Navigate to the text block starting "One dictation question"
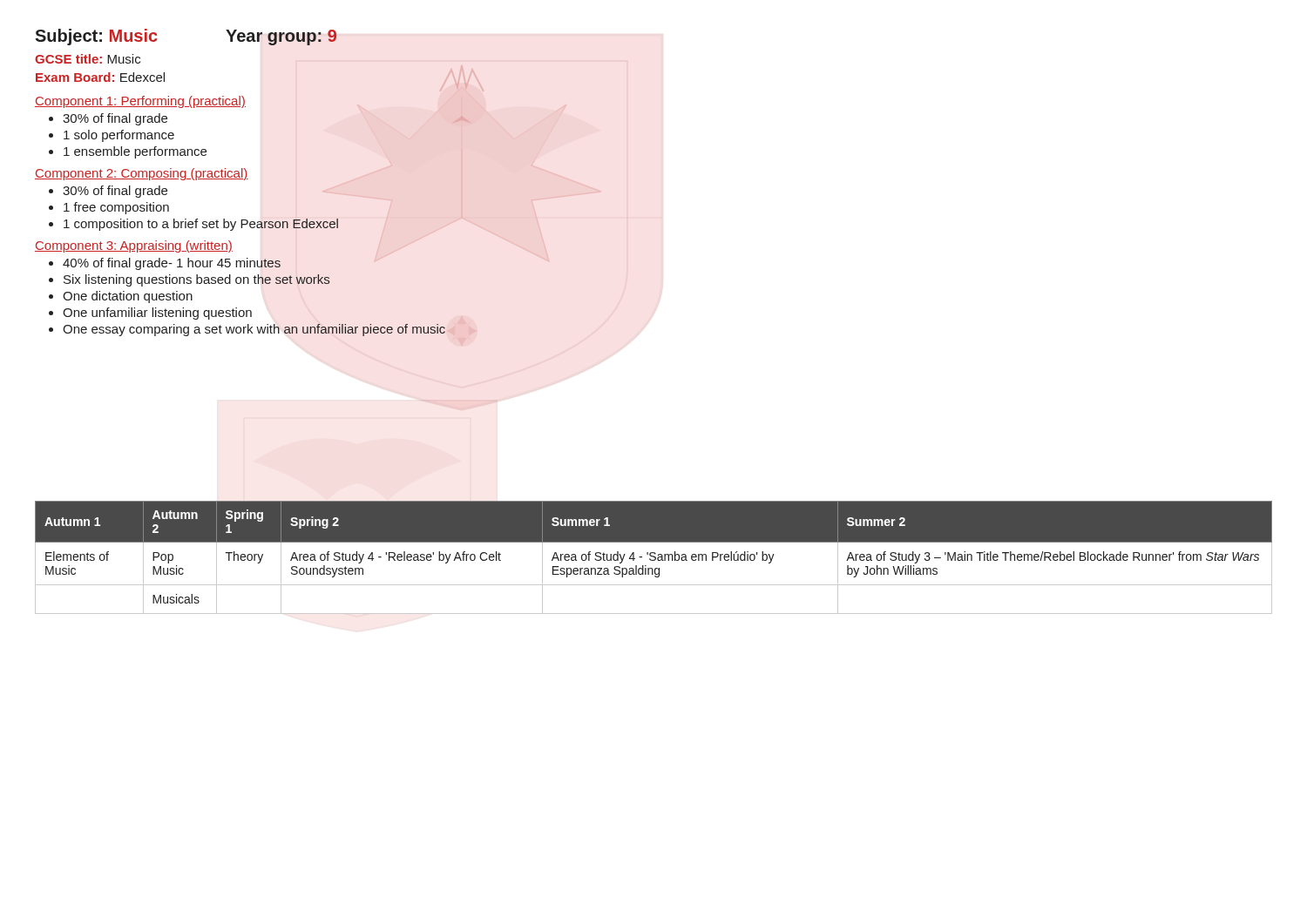 point(128,296)
